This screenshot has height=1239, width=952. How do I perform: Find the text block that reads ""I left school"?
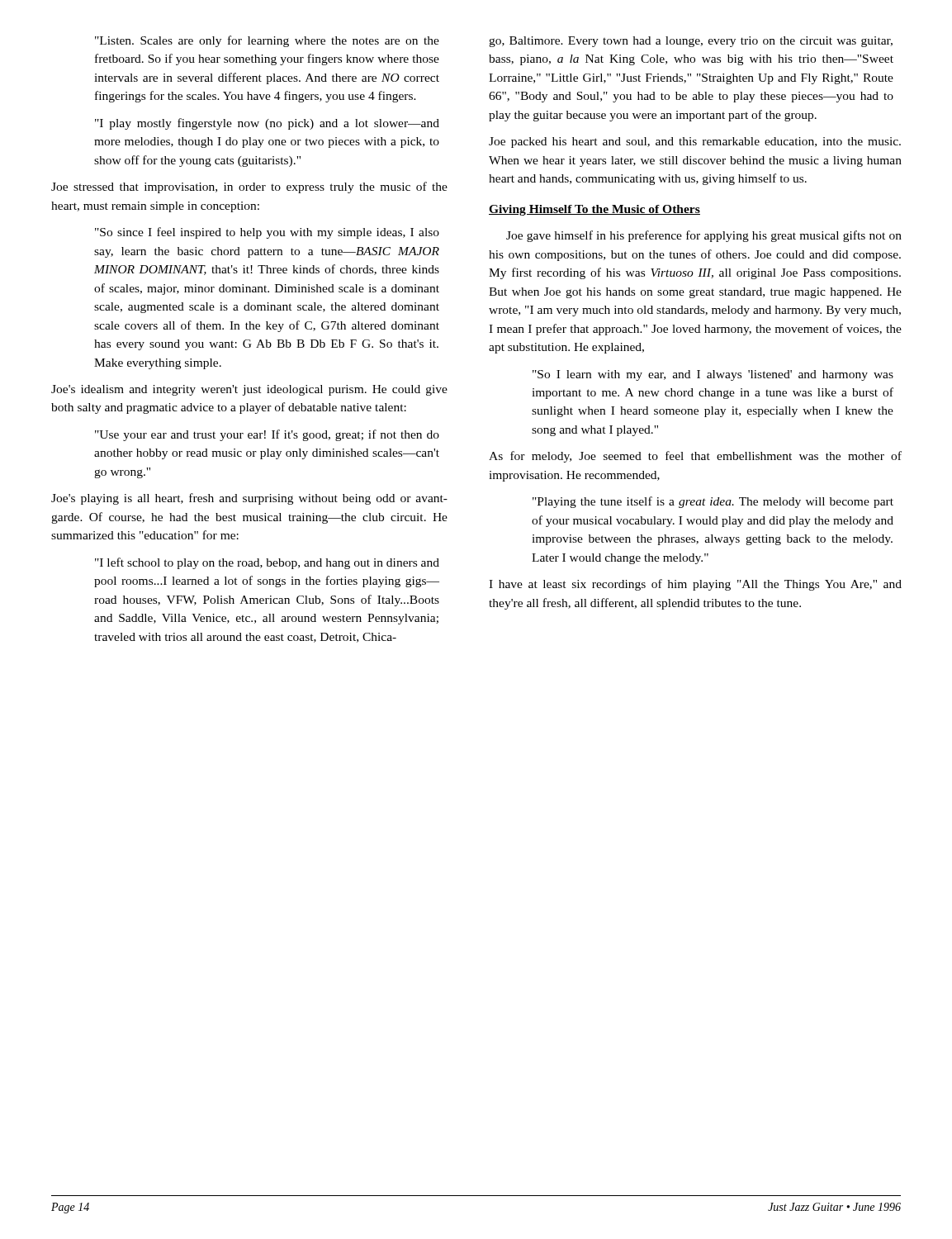(267, 600)
